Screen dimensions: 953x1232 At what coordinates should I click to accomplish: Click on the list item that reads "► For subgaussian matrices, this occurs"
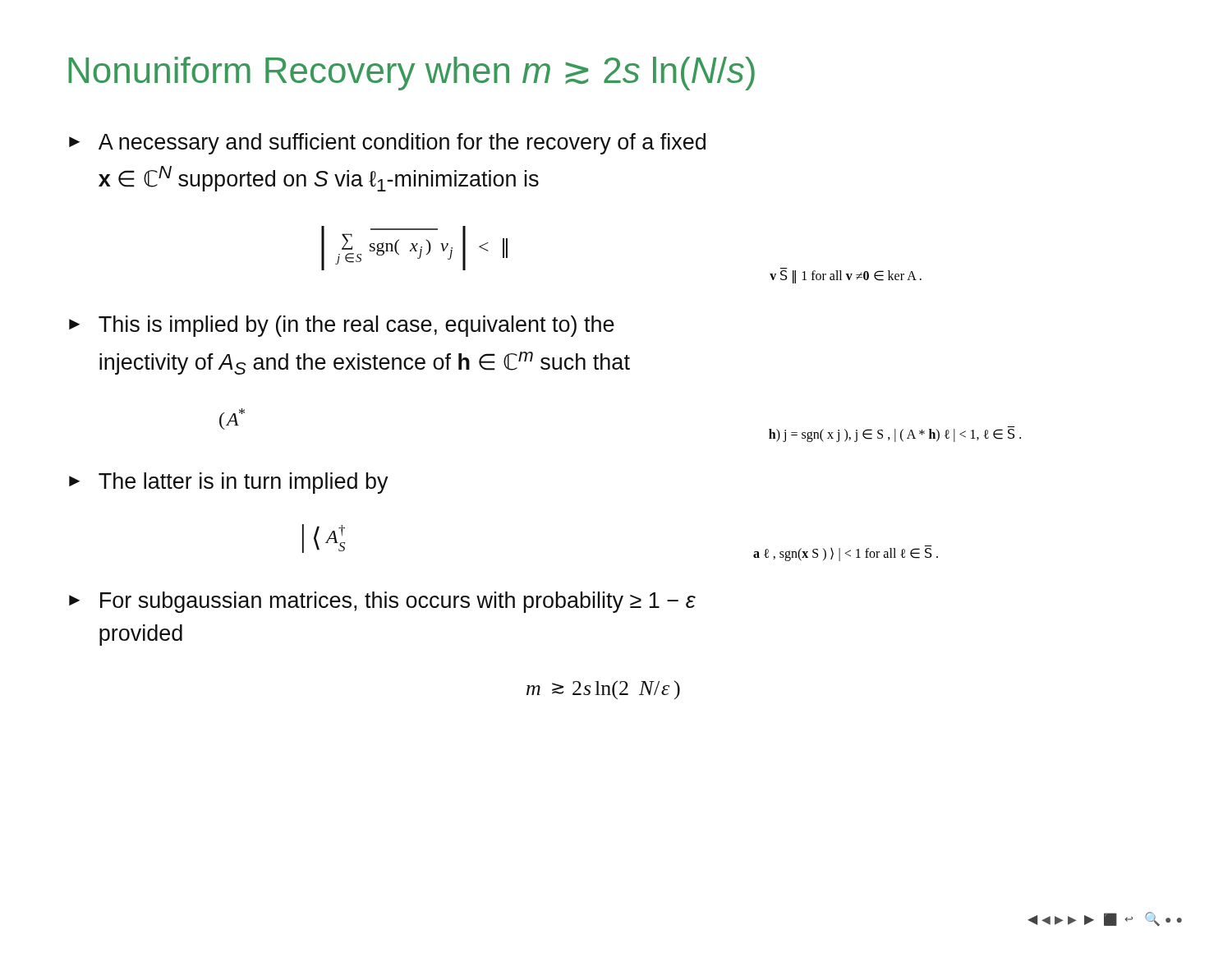[x=381, y=617]
